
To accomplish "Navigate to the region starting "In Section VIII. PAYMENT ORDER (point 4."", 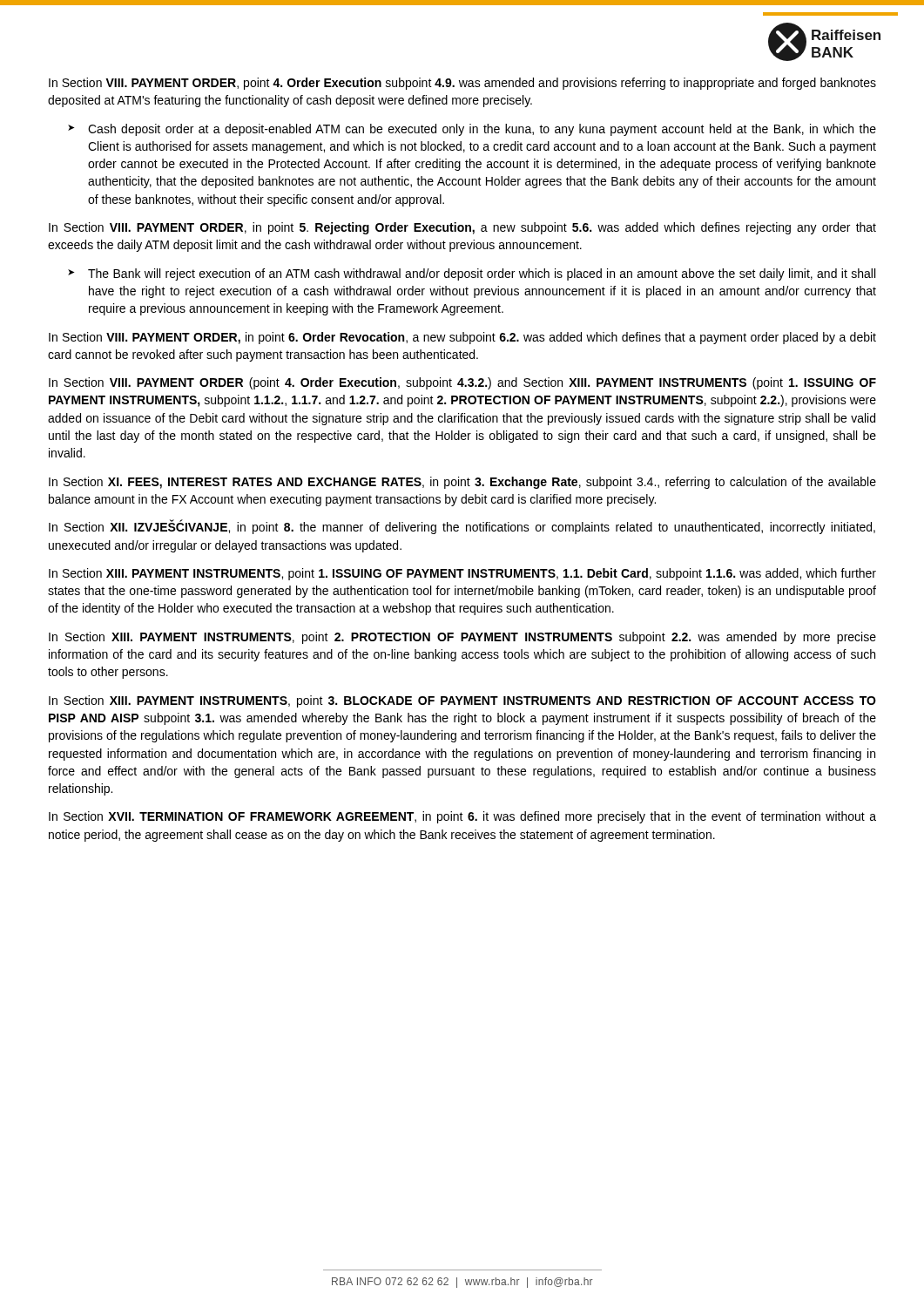I will click(x=462, y=418).
